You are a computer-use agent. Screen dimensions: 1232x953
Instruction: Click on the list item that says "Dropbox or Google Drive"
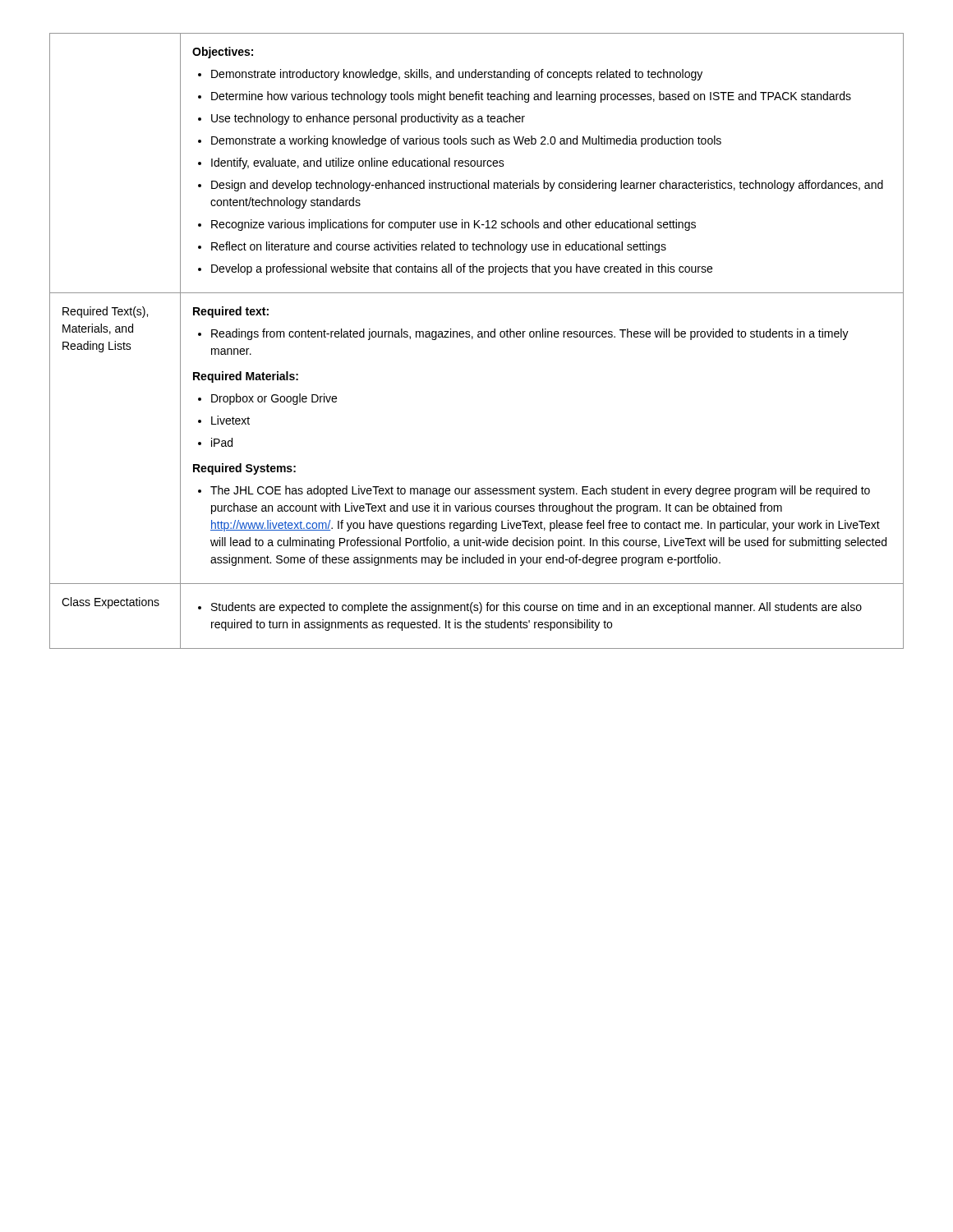coord(274,399)
